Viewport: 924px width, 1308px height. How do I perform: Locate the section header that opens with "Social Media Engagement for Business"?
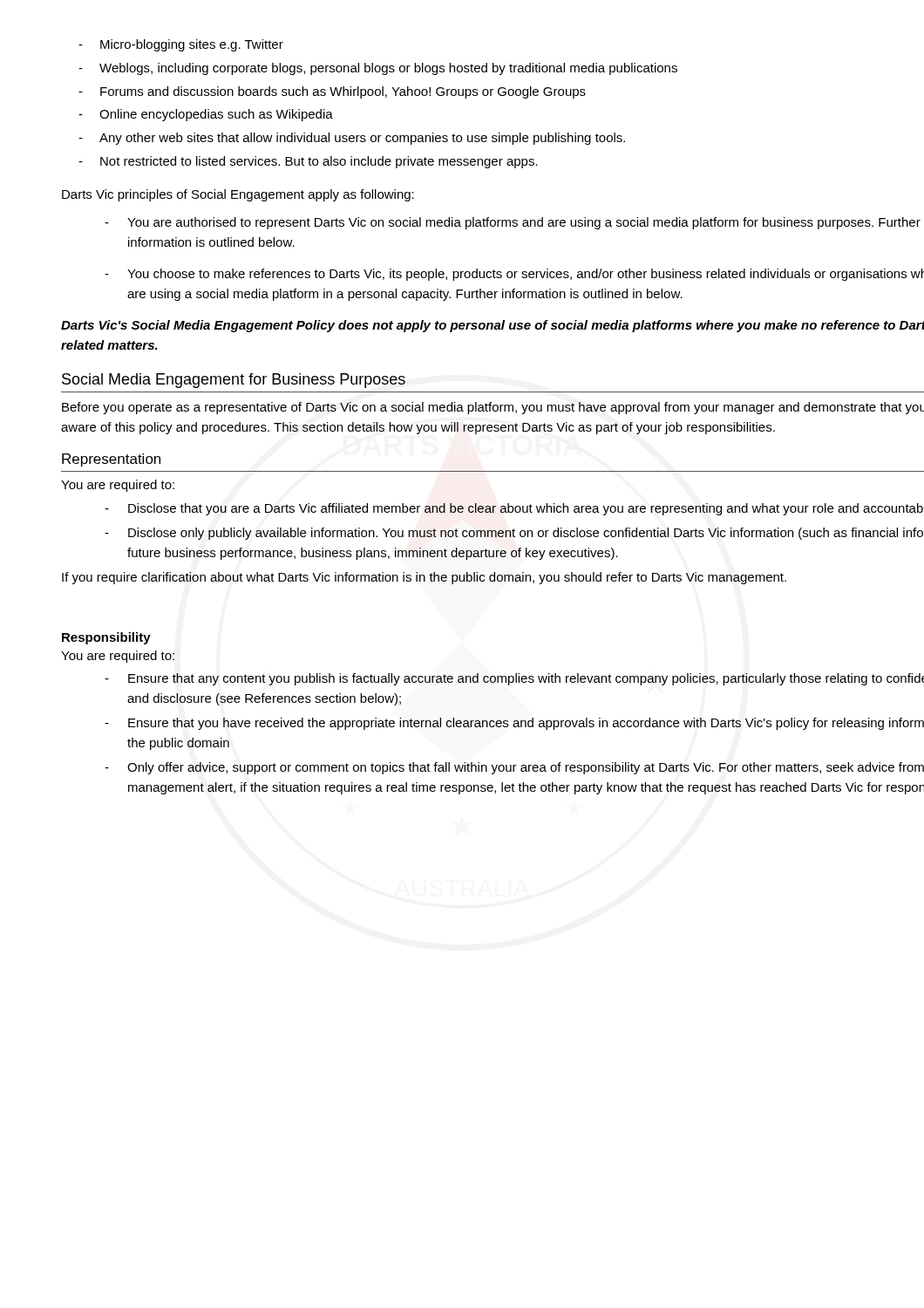tap(233, 379)
